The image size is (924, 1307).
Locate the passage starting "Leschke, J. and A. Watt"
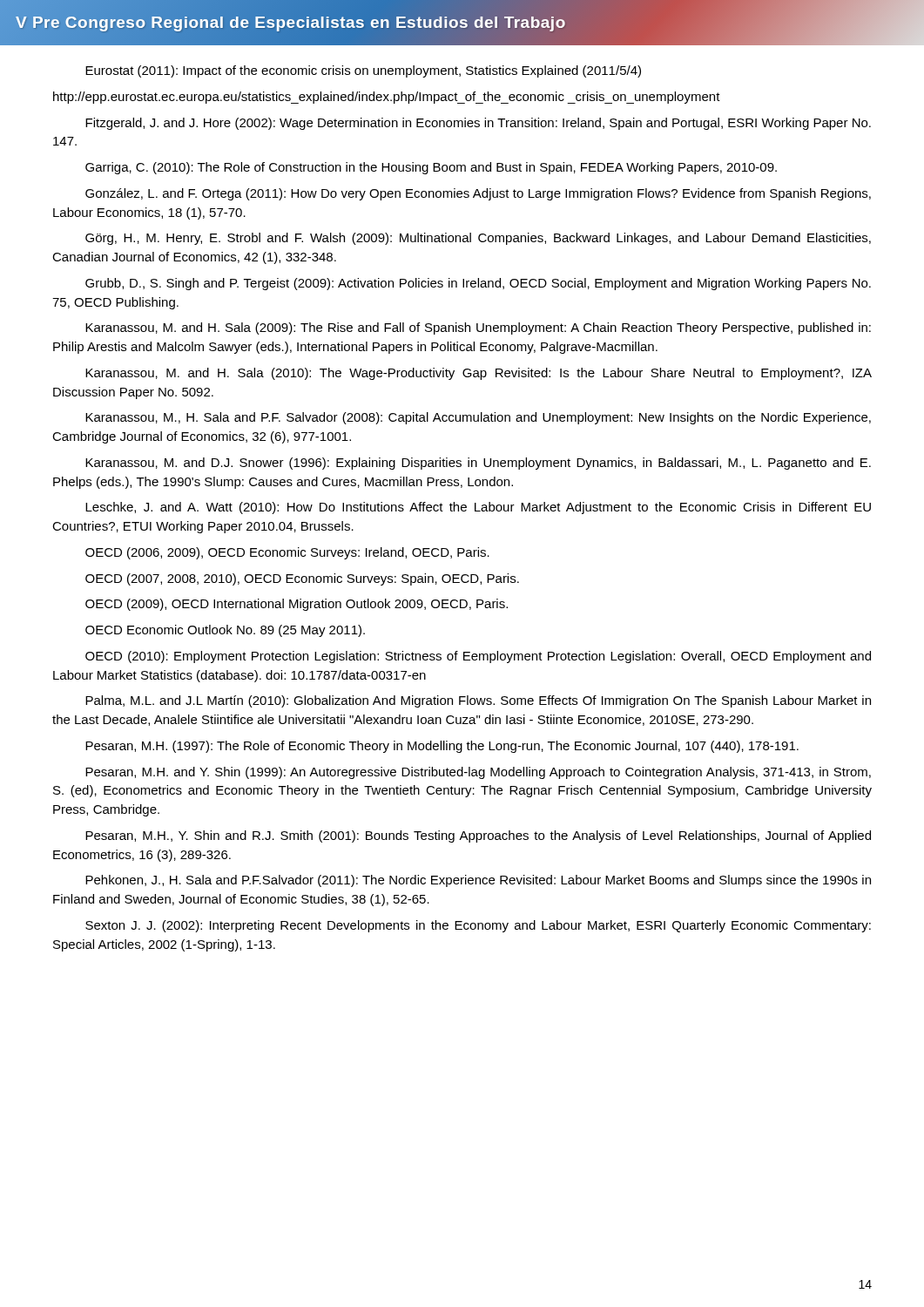click(462, 517)
